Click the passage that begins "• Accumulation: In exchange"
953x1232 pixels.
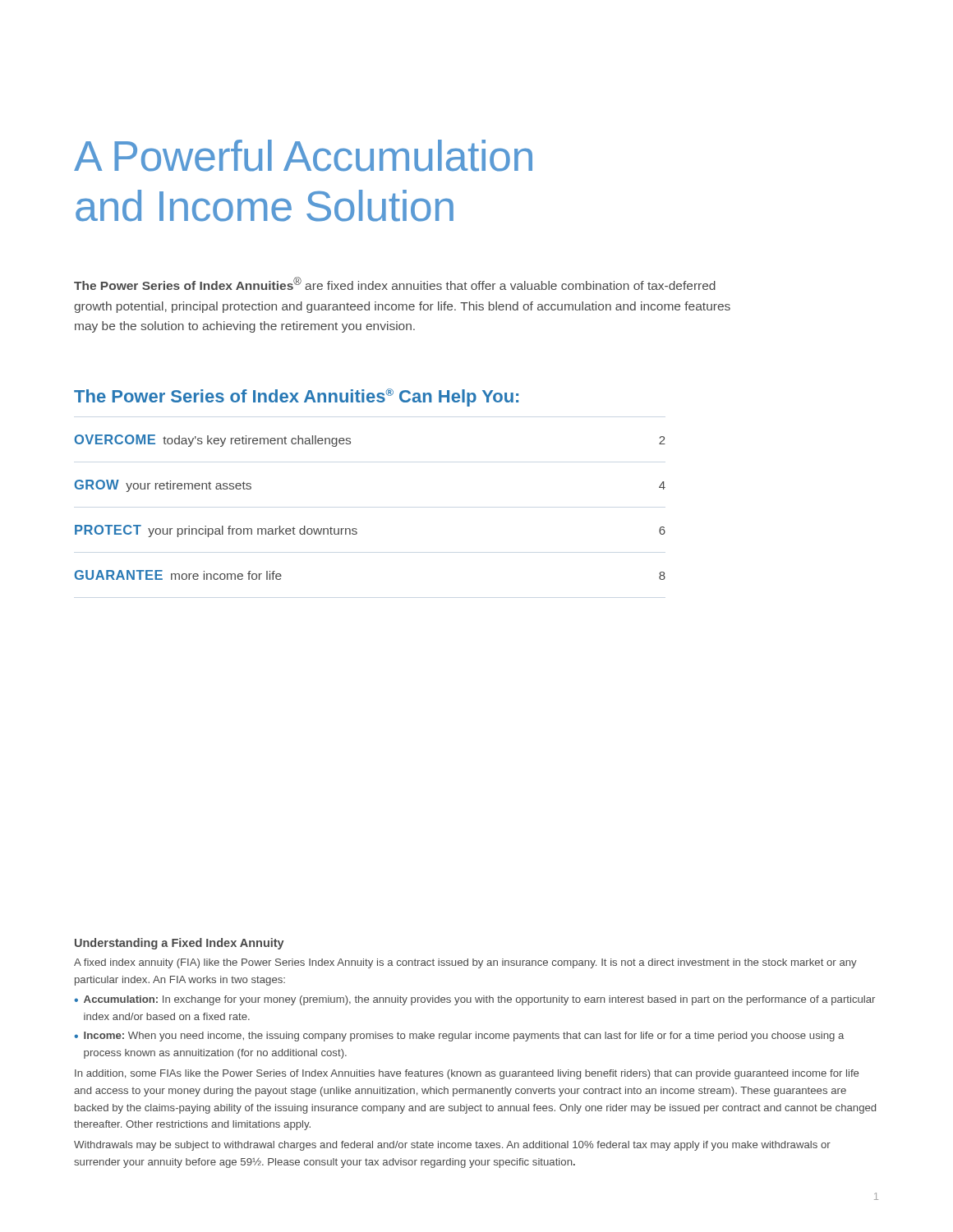tap(476, 1009)
